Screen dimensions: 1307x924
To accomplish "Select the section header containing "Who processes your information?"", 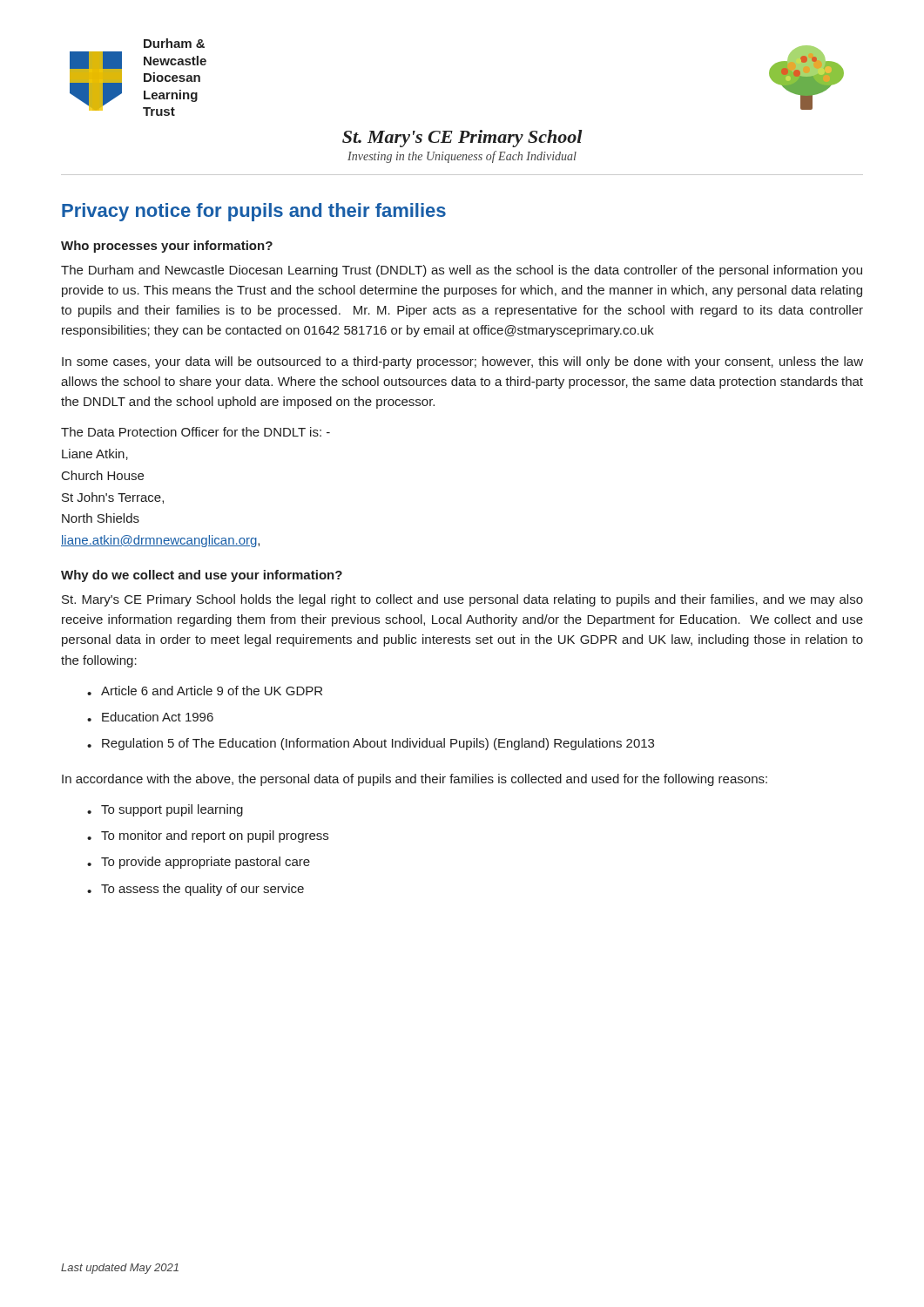I will click(167, 245).
